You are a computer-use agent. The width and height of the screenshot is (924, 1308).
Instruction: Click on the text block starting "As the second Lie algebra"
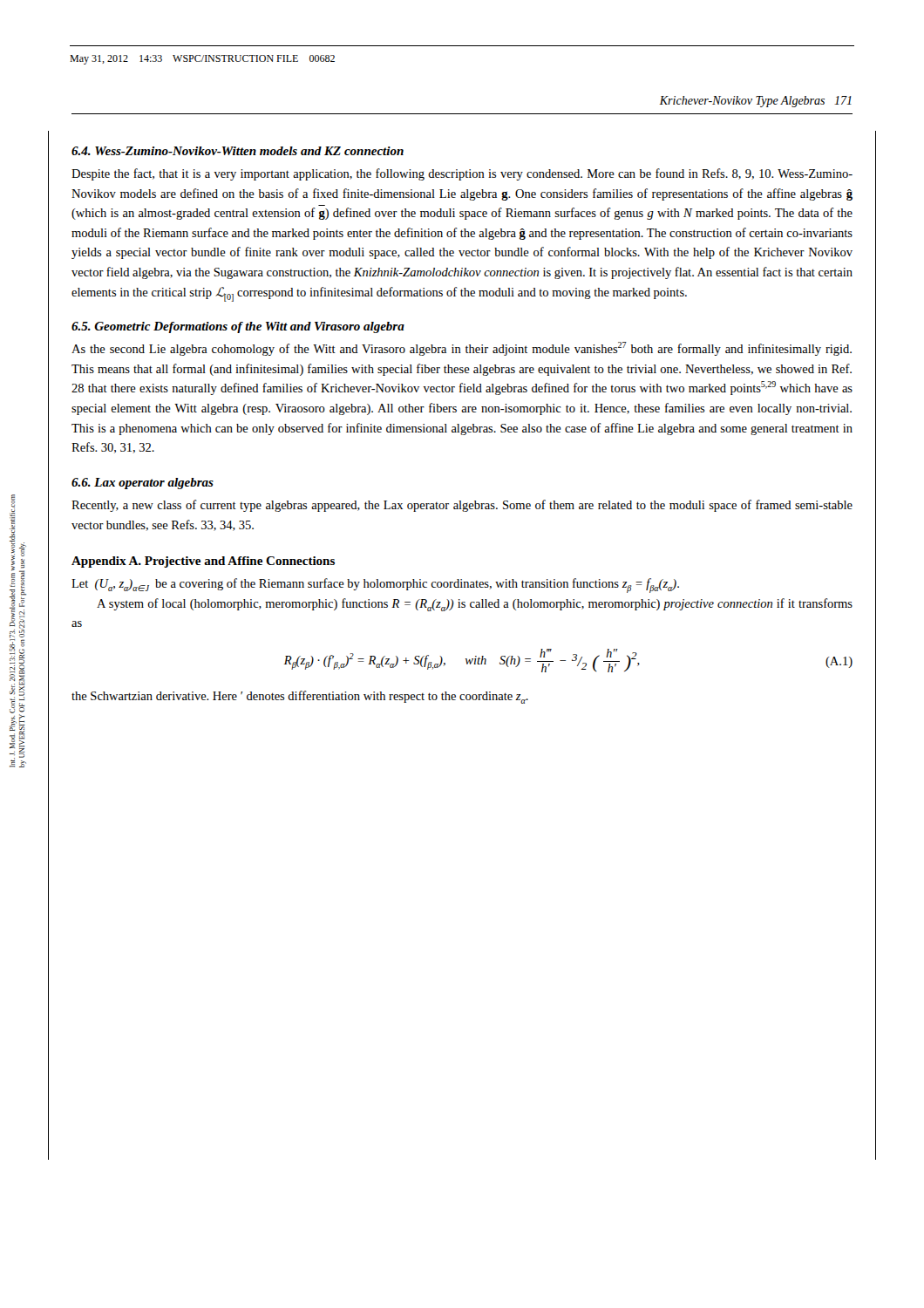pyautogui.click(x=462, y=398)
